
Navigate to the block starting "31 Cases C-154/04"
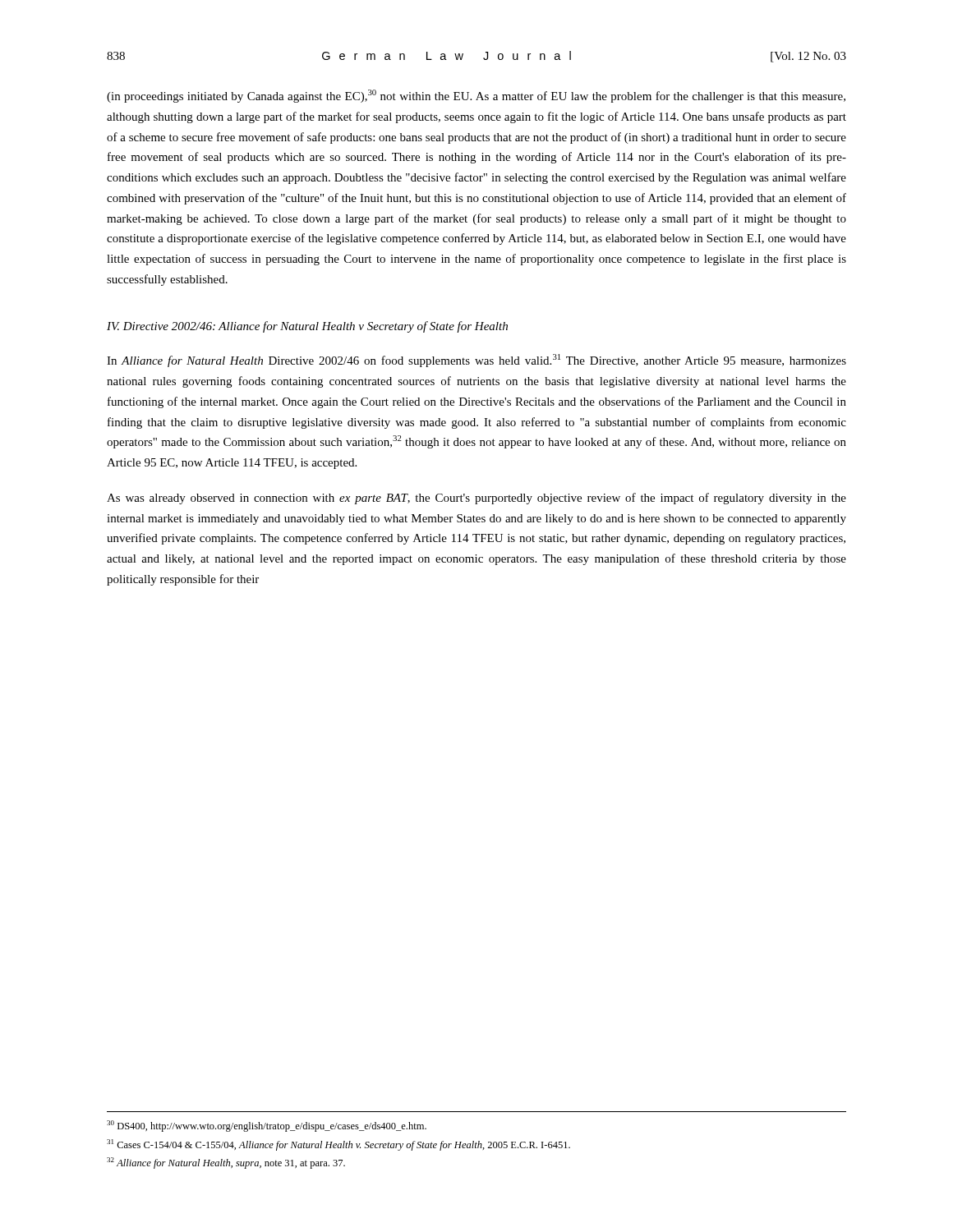[x=339, y=1144]
